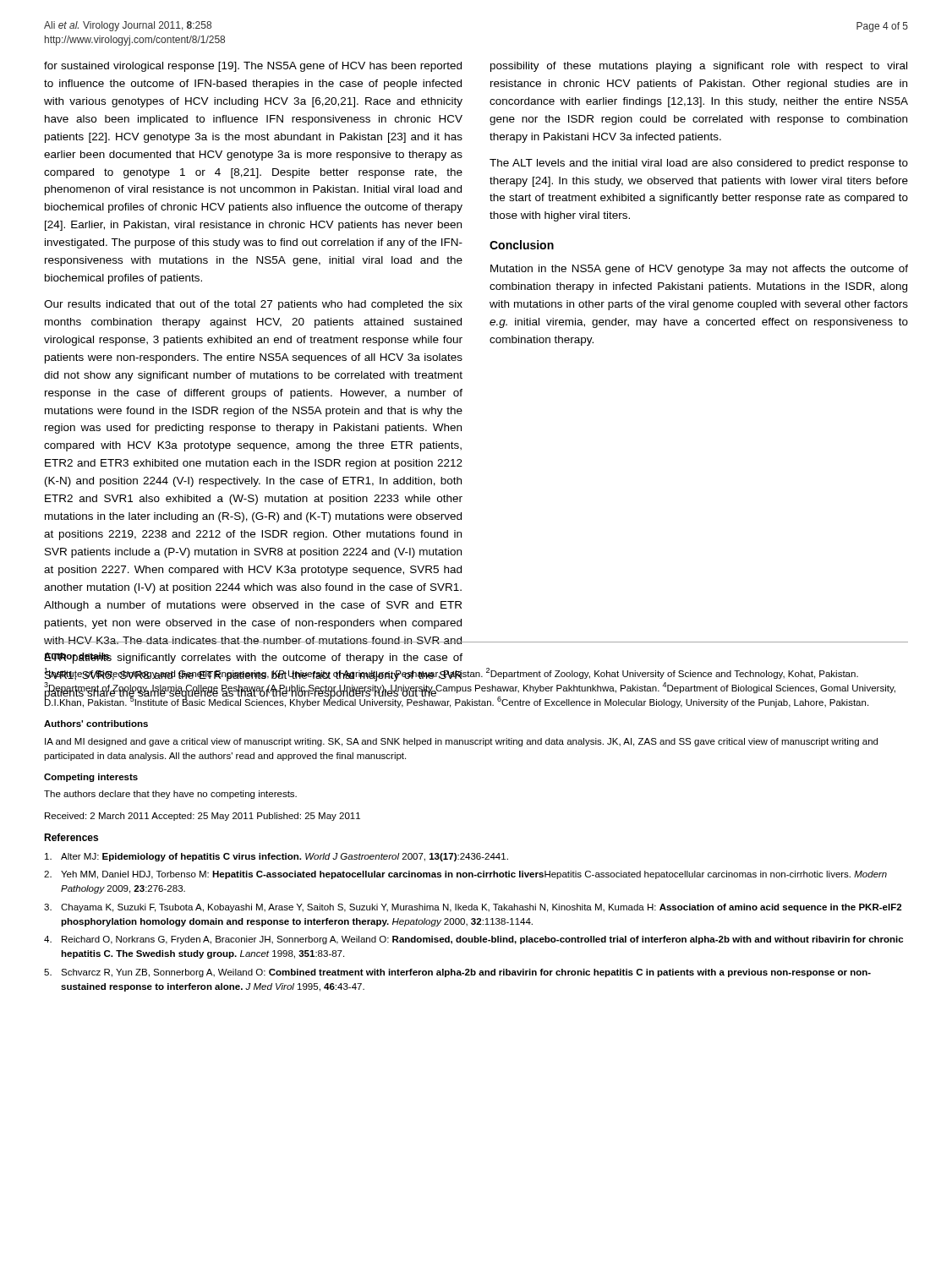This screenshot has height=1268, width=952.
Task: Locate the block of text that opens with "The authors declare that they have"
Action: tap(171, 794)
